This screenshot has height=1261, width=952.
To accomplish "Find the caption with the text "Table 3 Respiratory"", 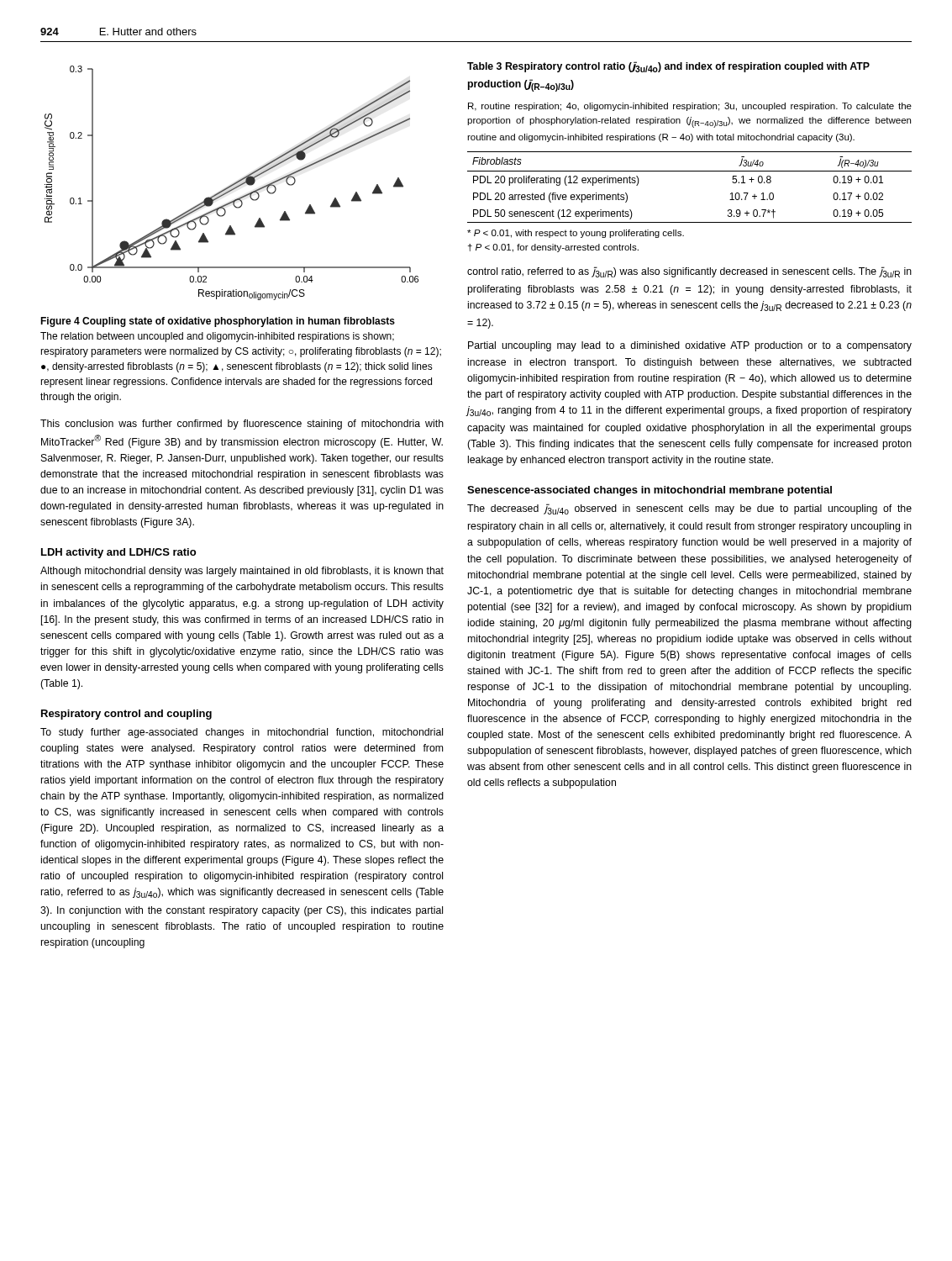I will pyautogui.click(x=668, y=76).
